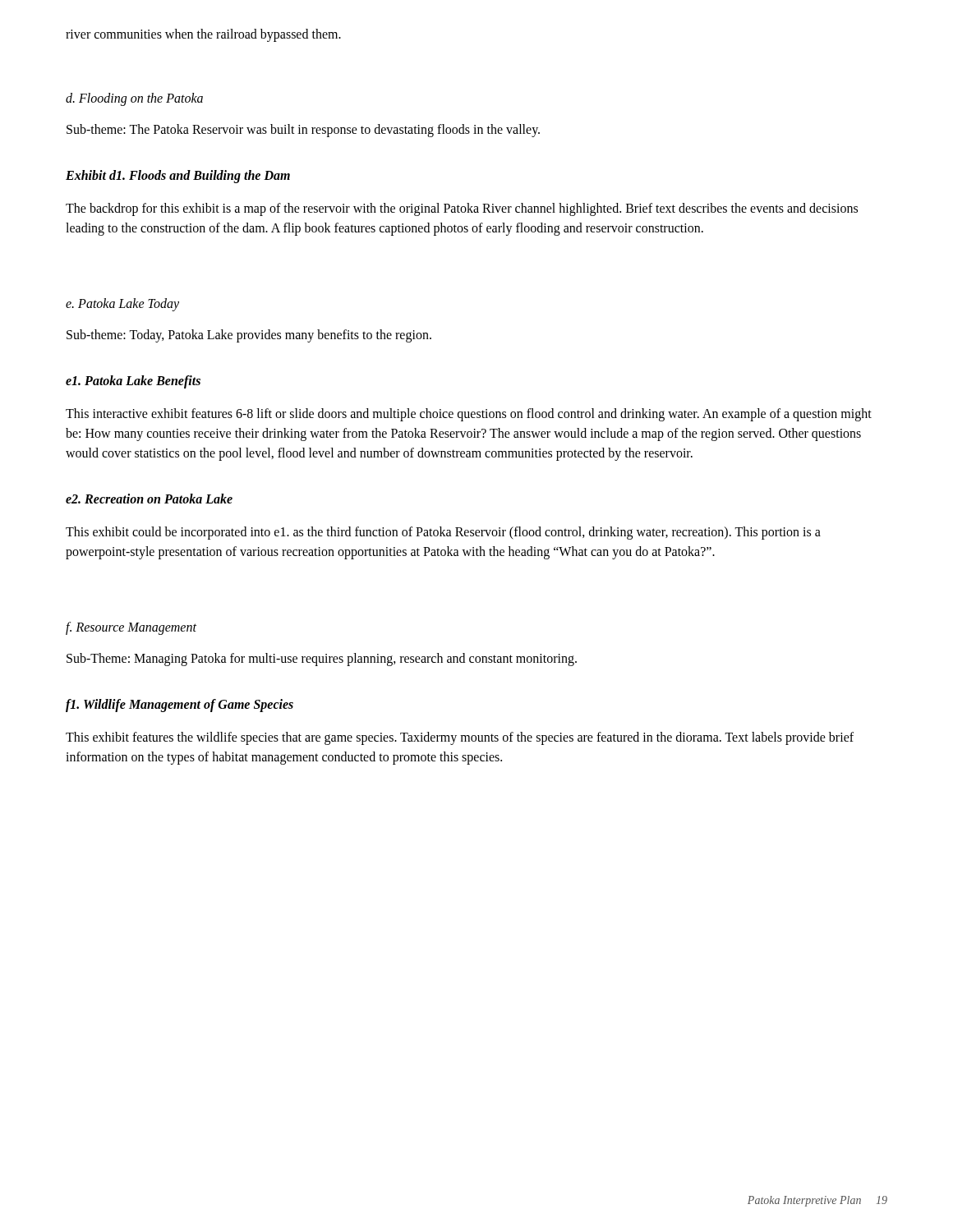Select the text block containing "Sub-Theme: Managing Patoka for multi-use requires planning,"
Image resolution: width=953 pixels, height=1232 pixels.
pos(476,659)
